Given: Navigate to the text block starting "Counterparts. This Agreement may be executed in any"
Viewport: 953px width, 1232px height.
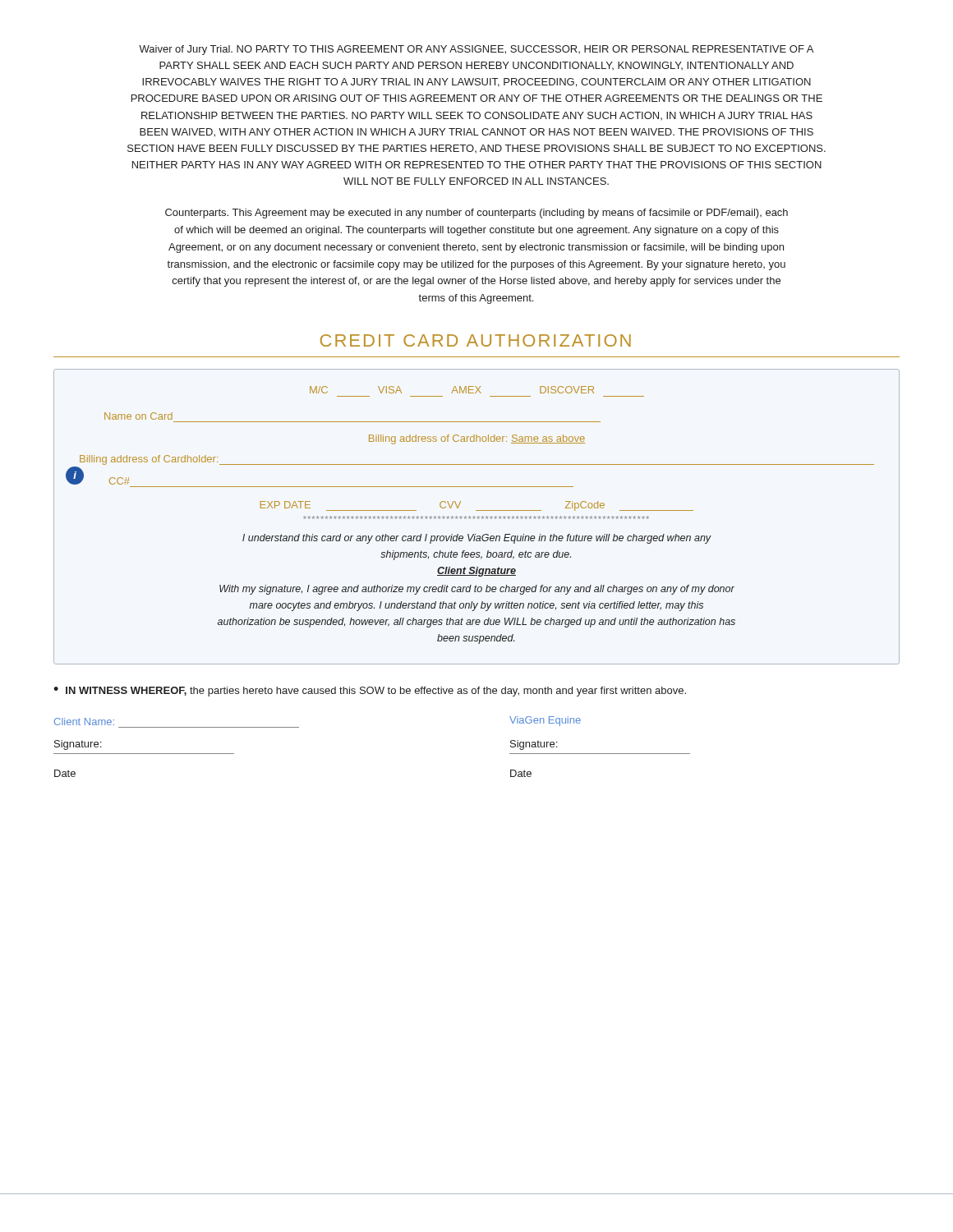Looking at the screenshot, I should tap(476, 255).
